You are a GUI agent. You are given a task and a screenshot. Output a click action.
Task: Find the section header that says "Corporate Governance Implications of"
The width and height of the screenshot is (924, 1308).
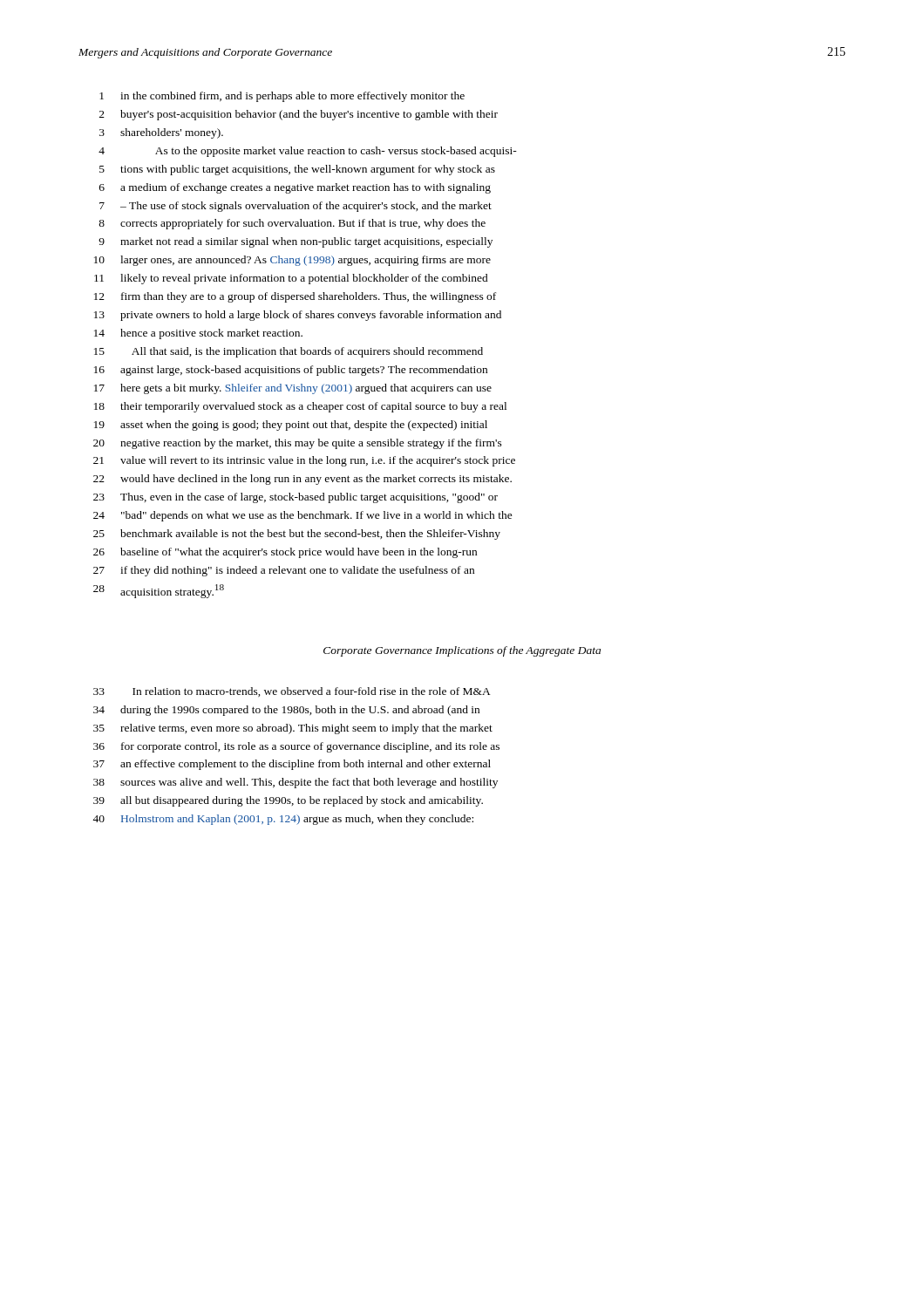tap(462, 650)
